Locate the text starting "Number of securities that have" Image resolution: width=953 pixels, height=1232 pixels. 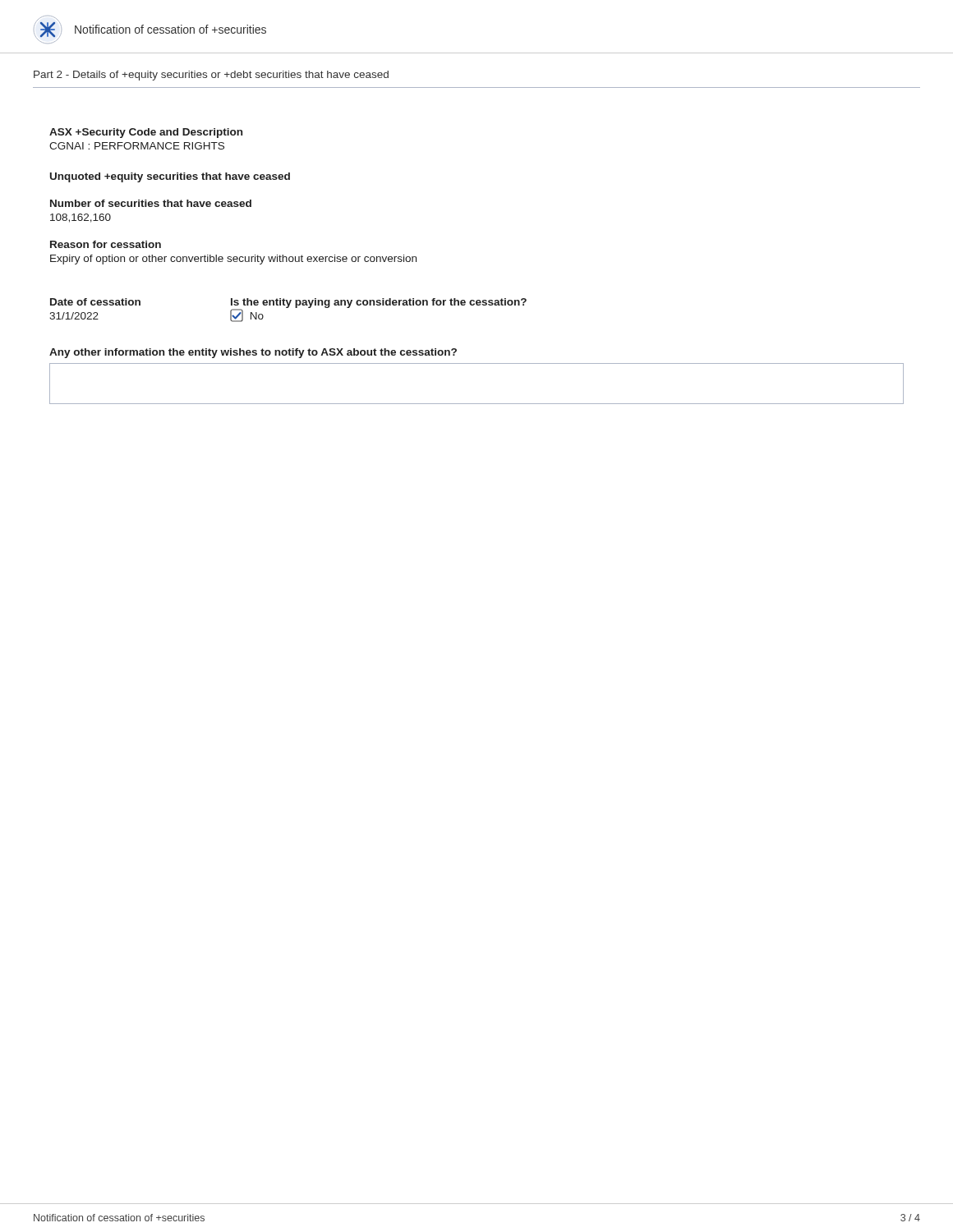(x=151, y=203)
